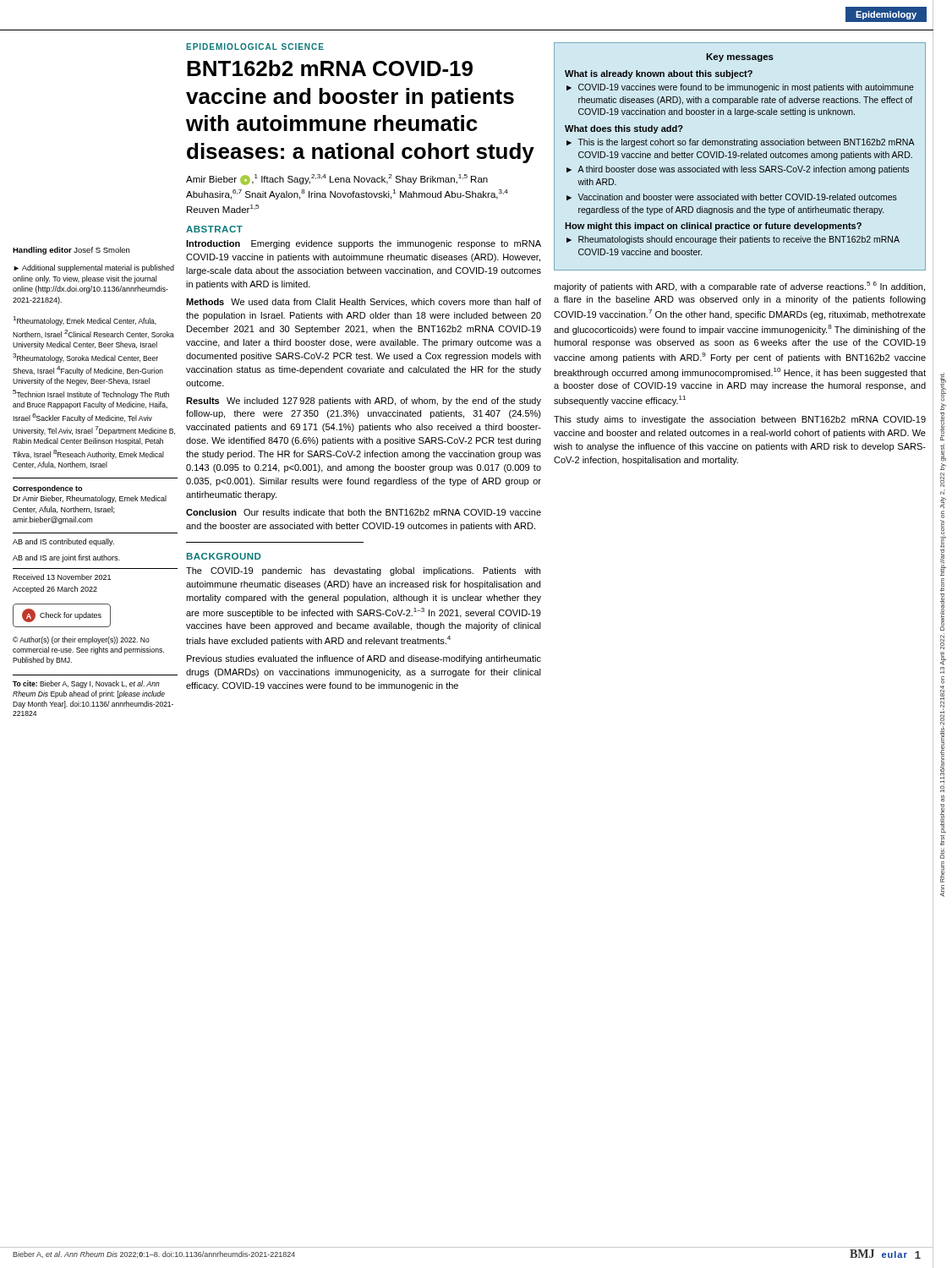Click on the text block containing "Key messages What is already known about"
Screen dimensions: 1268x952
[740, 155]
